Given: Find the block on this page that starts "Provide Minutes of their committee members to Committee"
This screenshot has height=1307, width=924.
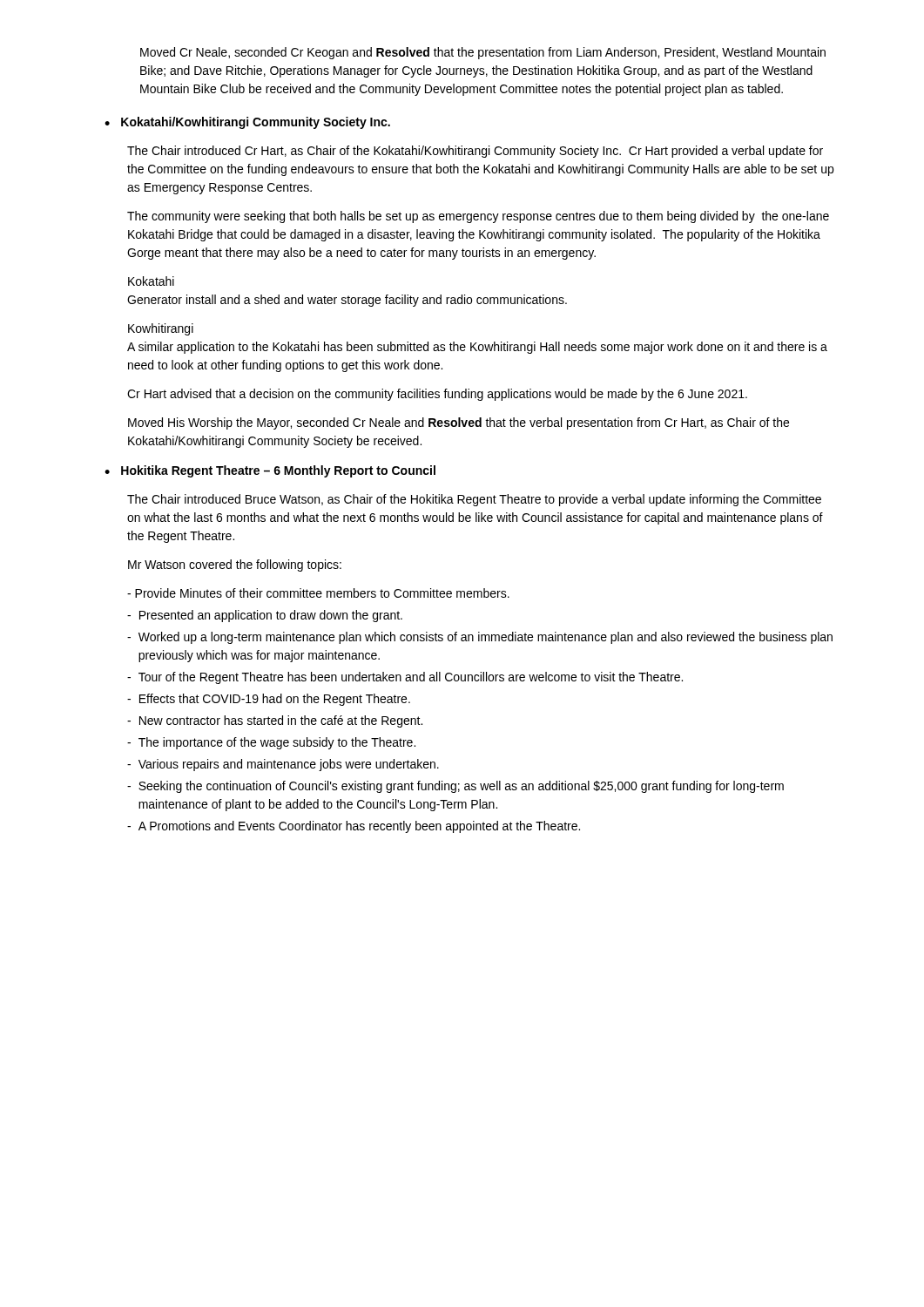Looking at the screenshot, I should click(x=319, y=593).
